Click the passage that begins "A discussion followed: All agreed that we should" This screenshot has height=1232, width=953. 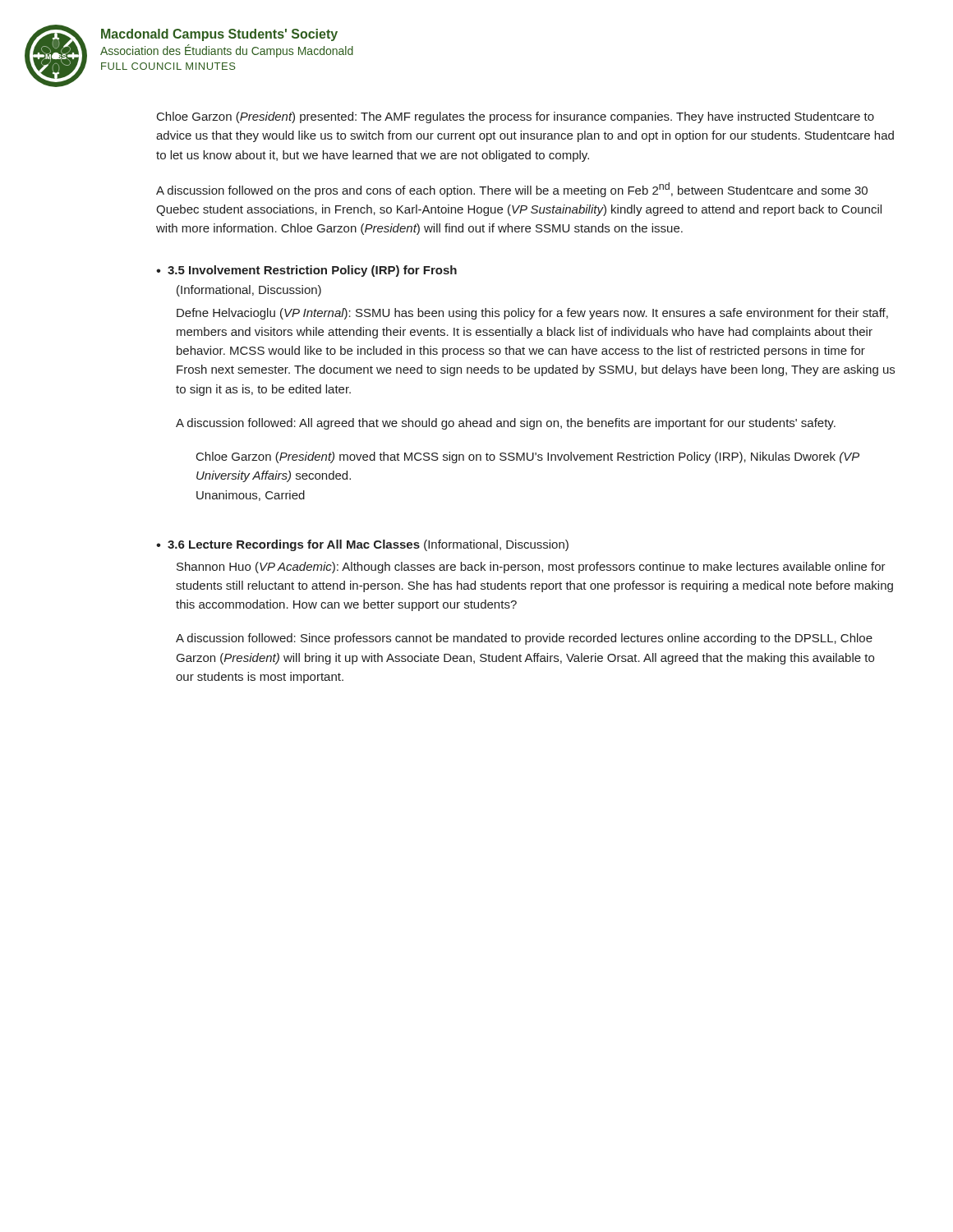(506, 422)
